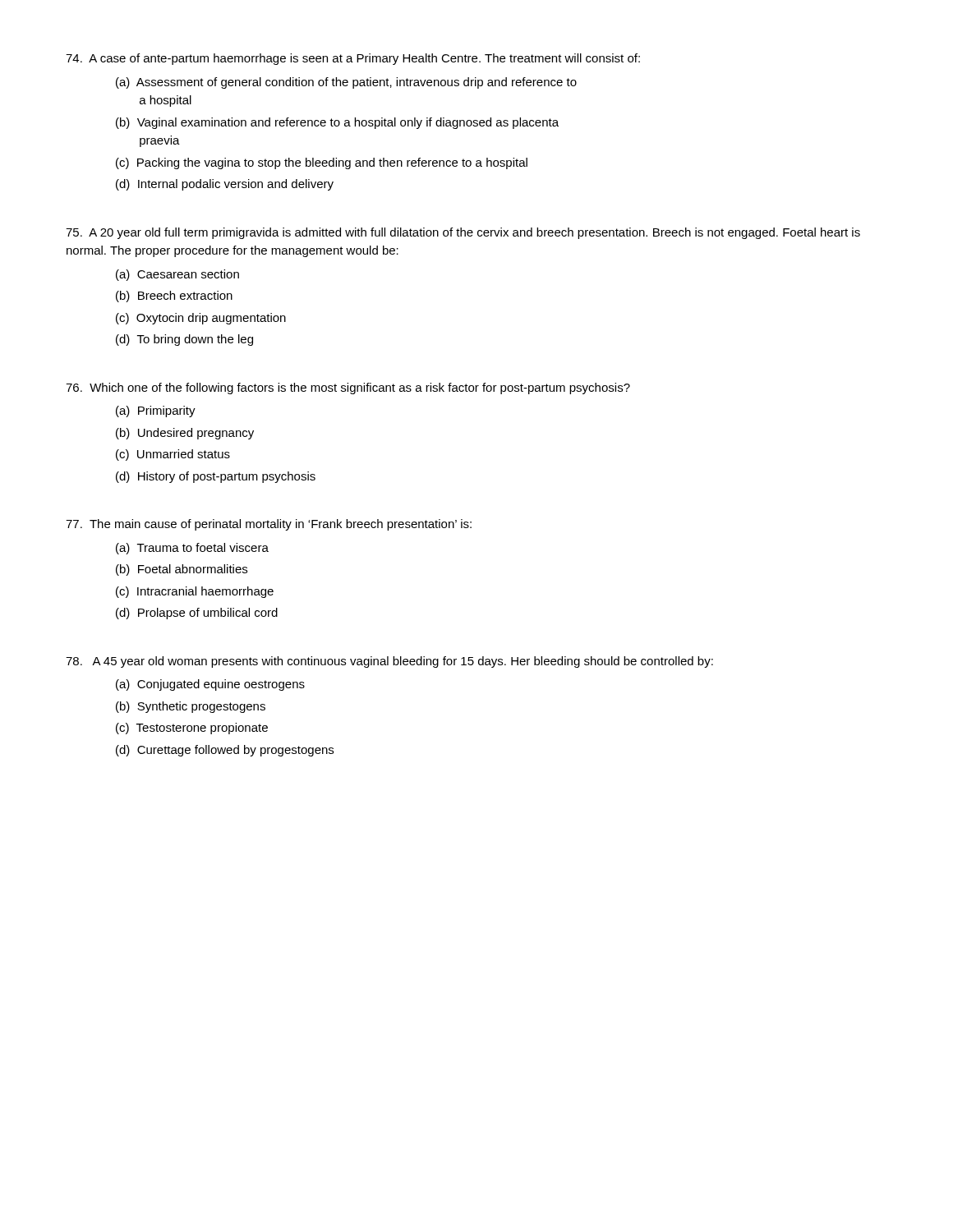Screen dimensions: 1232x953
Task: Select the list item with the text "(d) Prolapse of umbilical cord"
Action: coord(197,612)
